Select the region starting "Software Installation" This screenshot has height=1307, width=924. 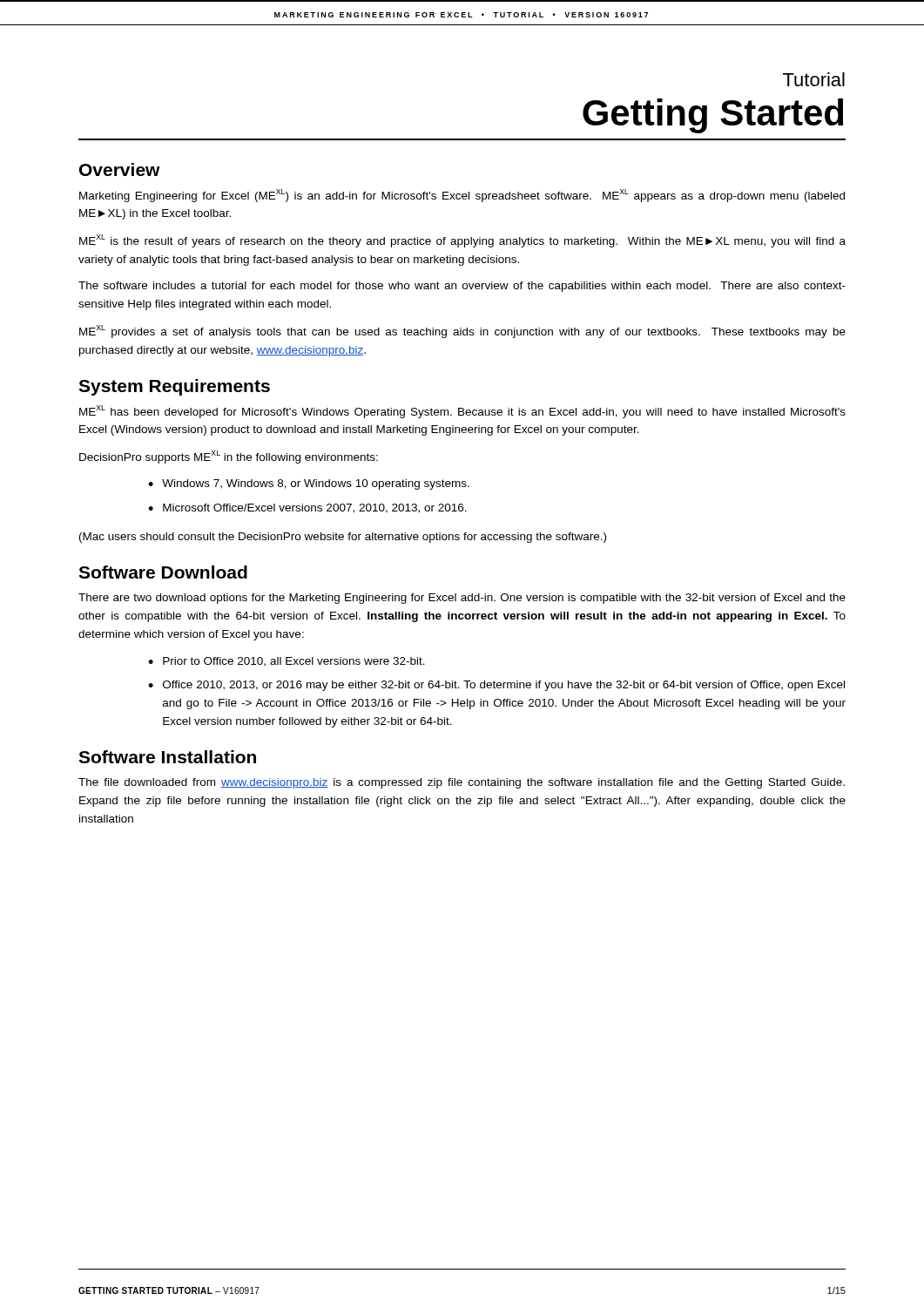click(168, 757)
